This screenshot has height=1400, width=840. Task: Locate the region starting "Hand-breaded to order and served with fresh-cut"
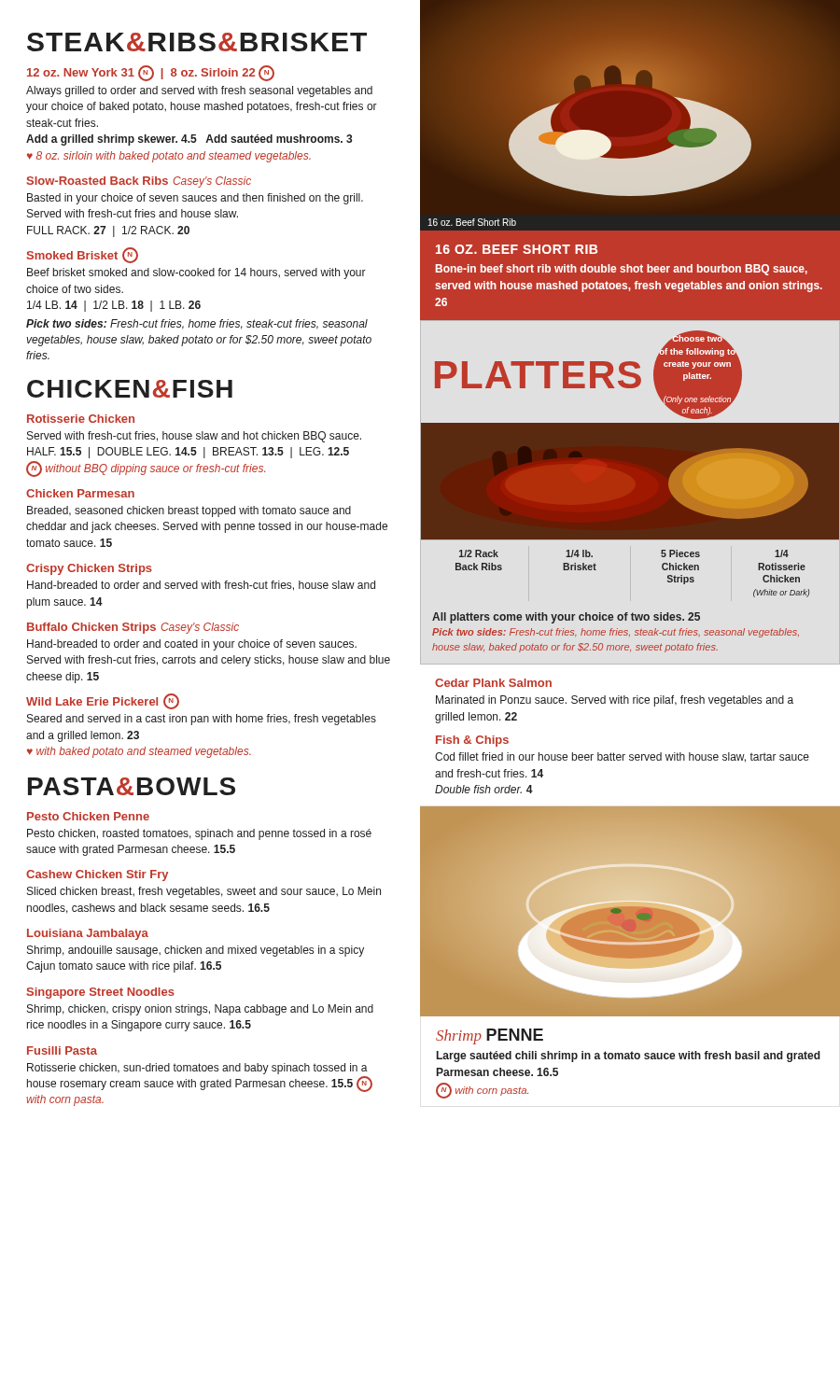[201, 593]
